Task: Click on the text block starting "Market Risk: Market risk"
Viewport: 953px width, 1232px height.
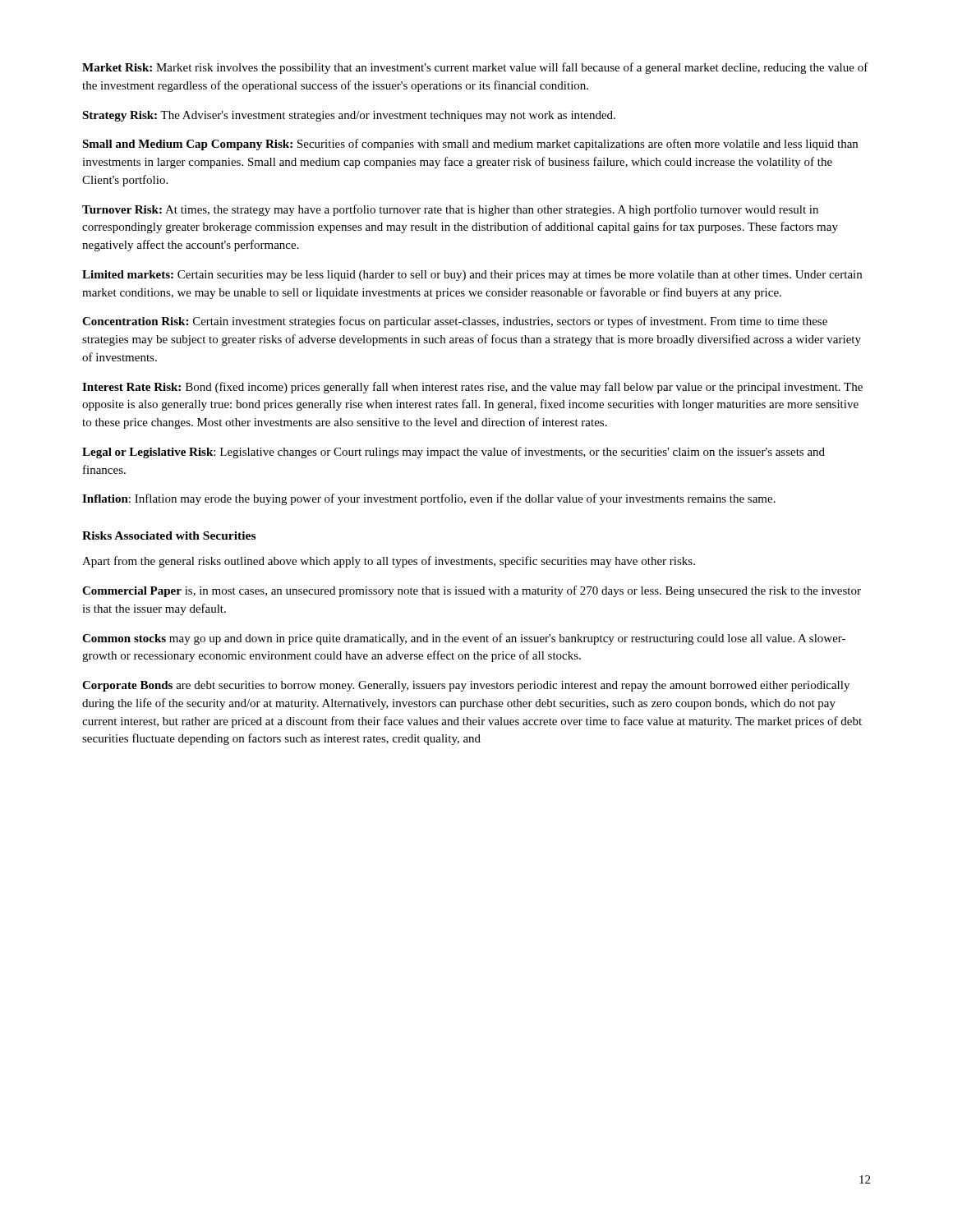Action: click(476, 77)
